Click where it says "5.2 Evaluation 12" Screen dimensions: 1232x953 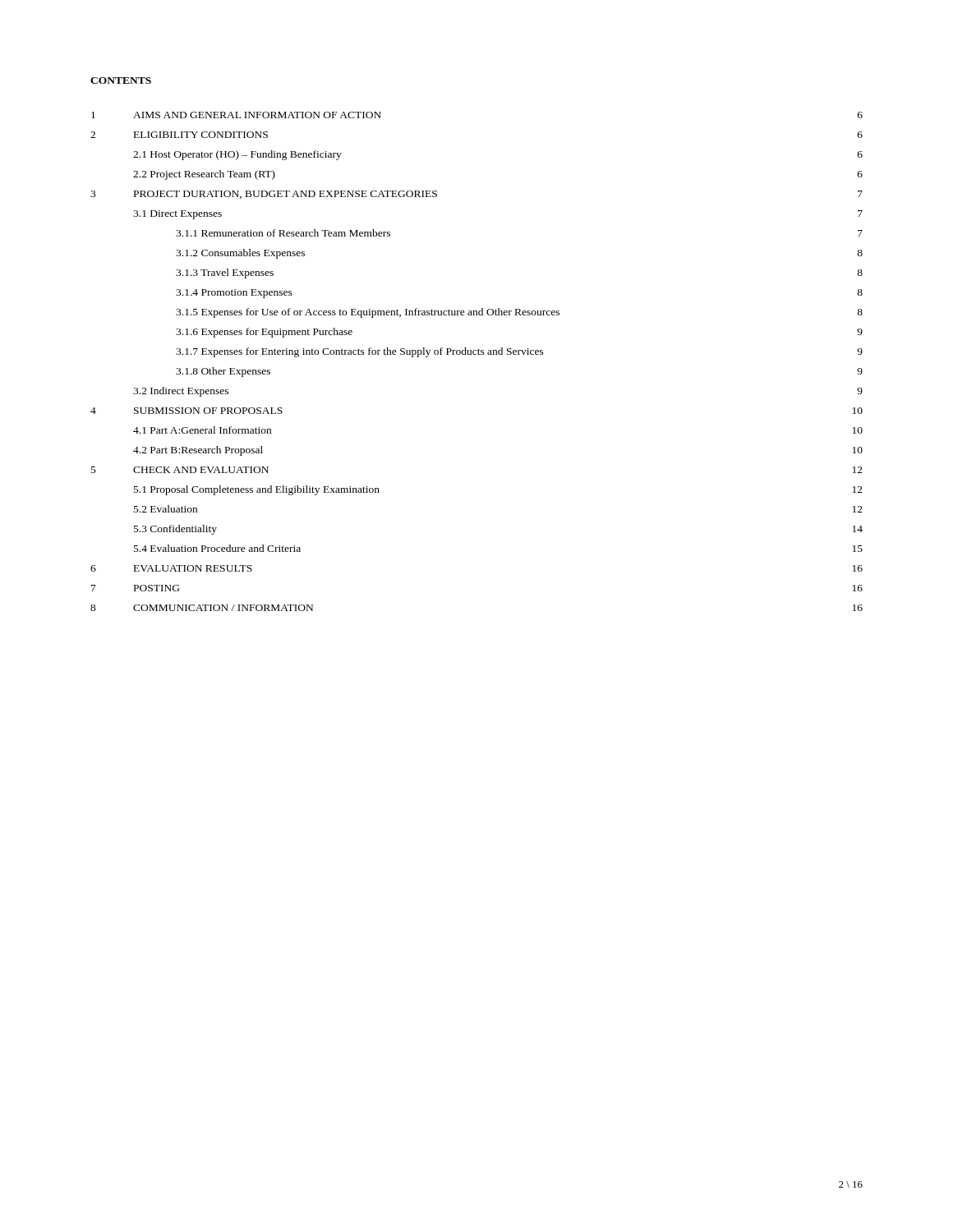click(x=161, y=508)
